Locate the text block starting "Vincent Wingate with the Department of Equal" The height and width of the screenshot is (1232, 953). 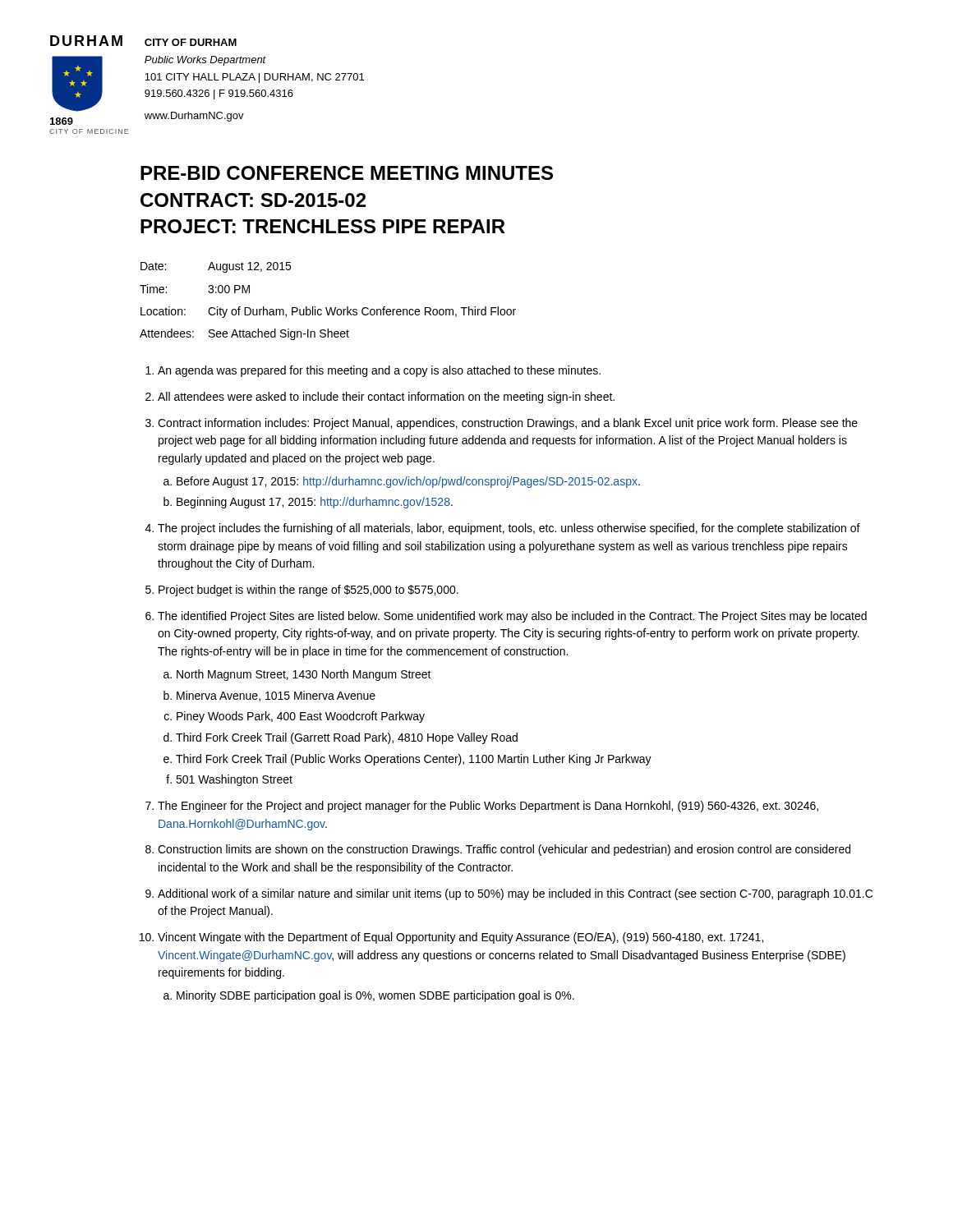pos(518,968)
